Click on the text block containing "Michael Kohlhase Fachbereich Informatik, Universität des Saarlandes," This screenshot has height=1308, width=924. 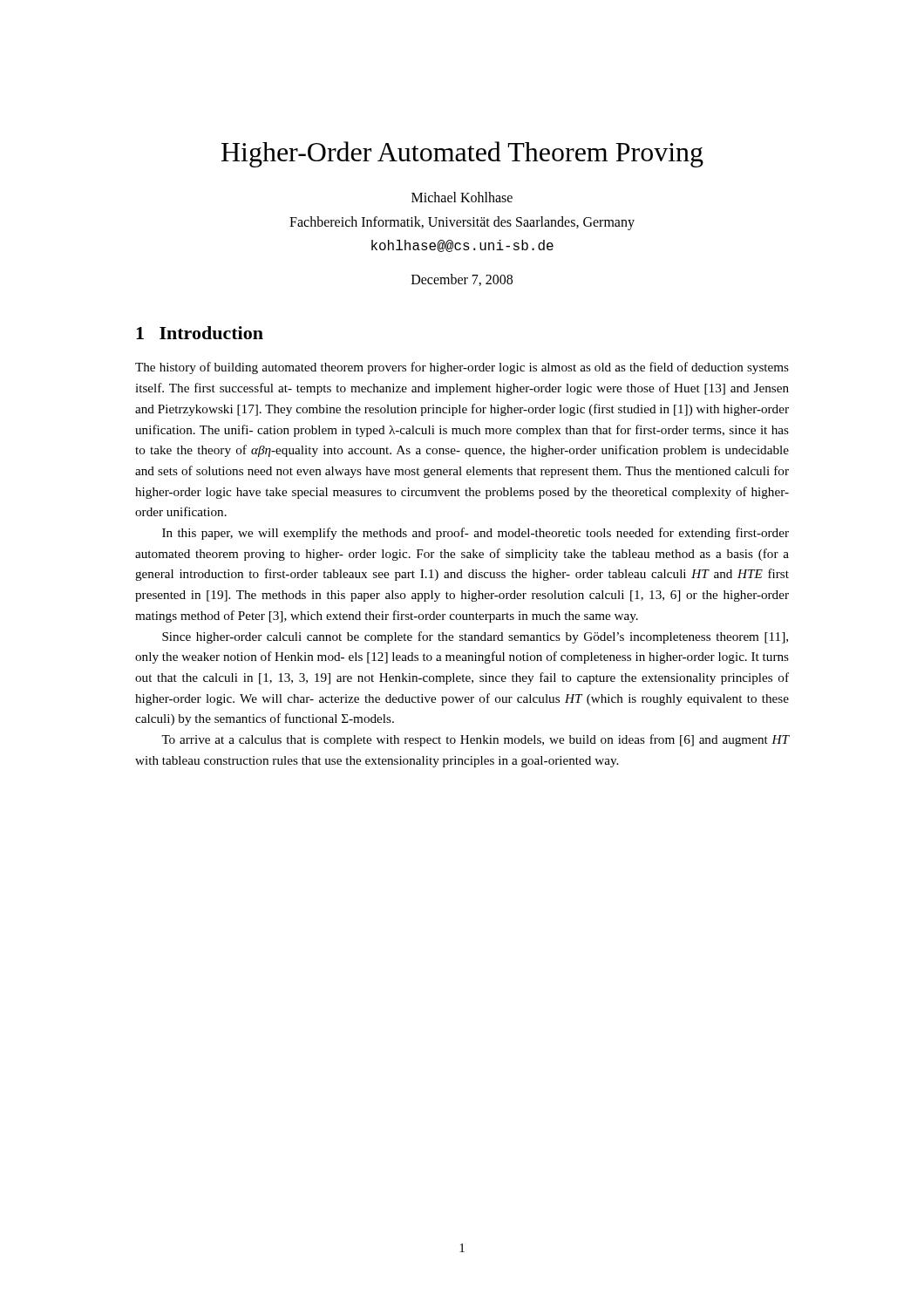tap(462, 223)
